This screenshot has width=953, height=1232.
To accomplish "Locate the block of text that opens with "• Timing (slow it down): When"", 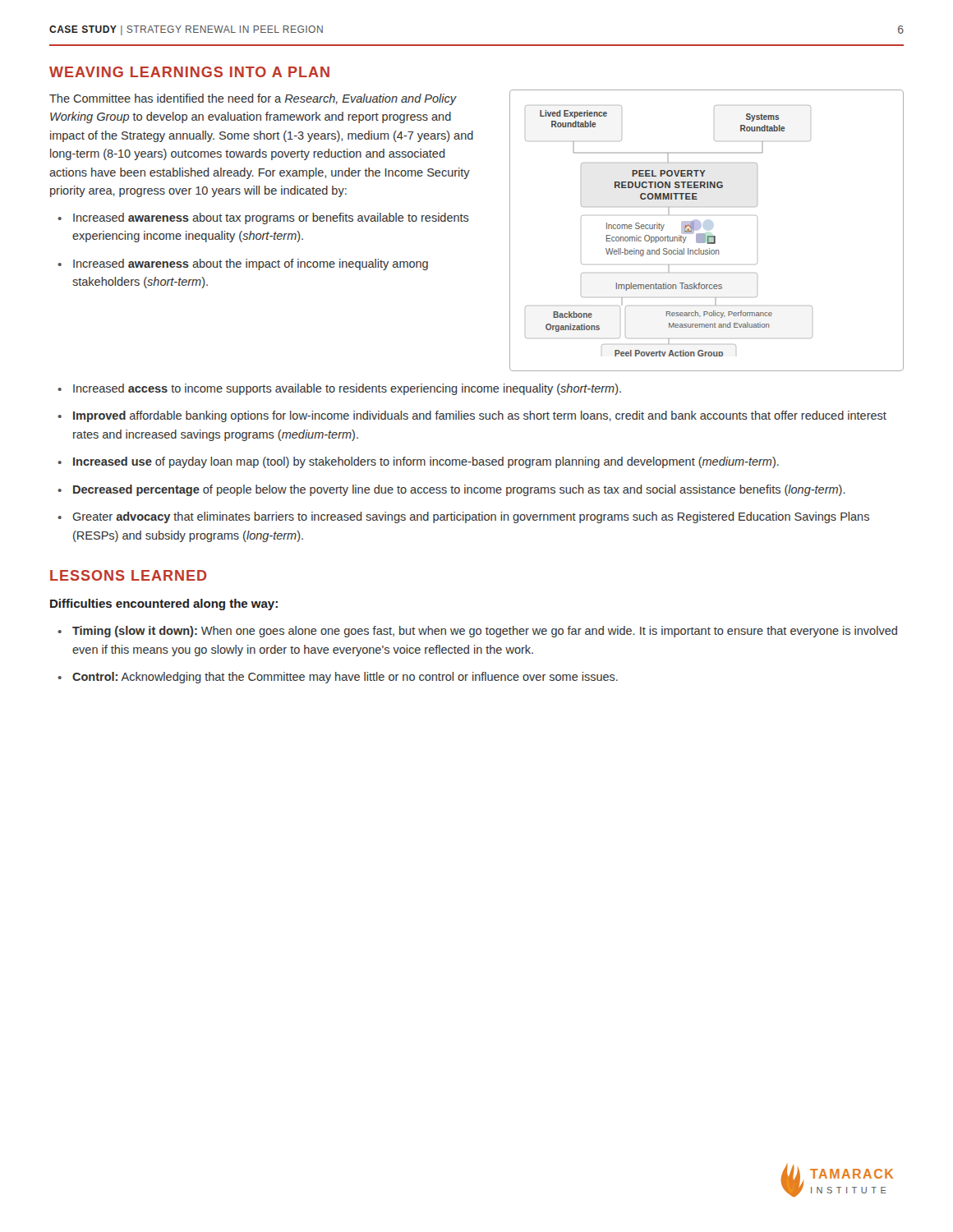I will click(x=481, y=640).
